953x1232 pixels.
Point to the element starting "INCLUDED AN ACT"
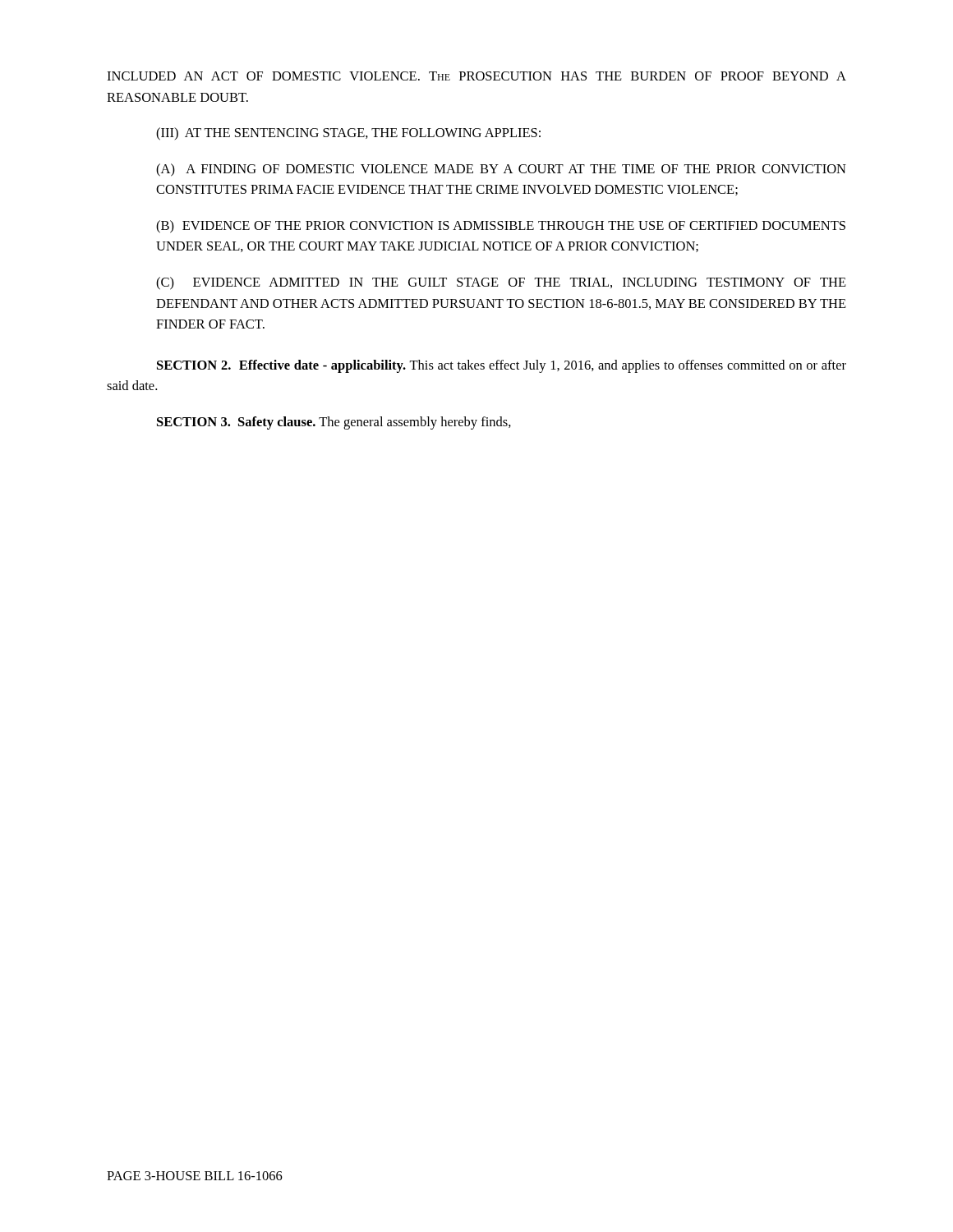click(x=476, y=86)
